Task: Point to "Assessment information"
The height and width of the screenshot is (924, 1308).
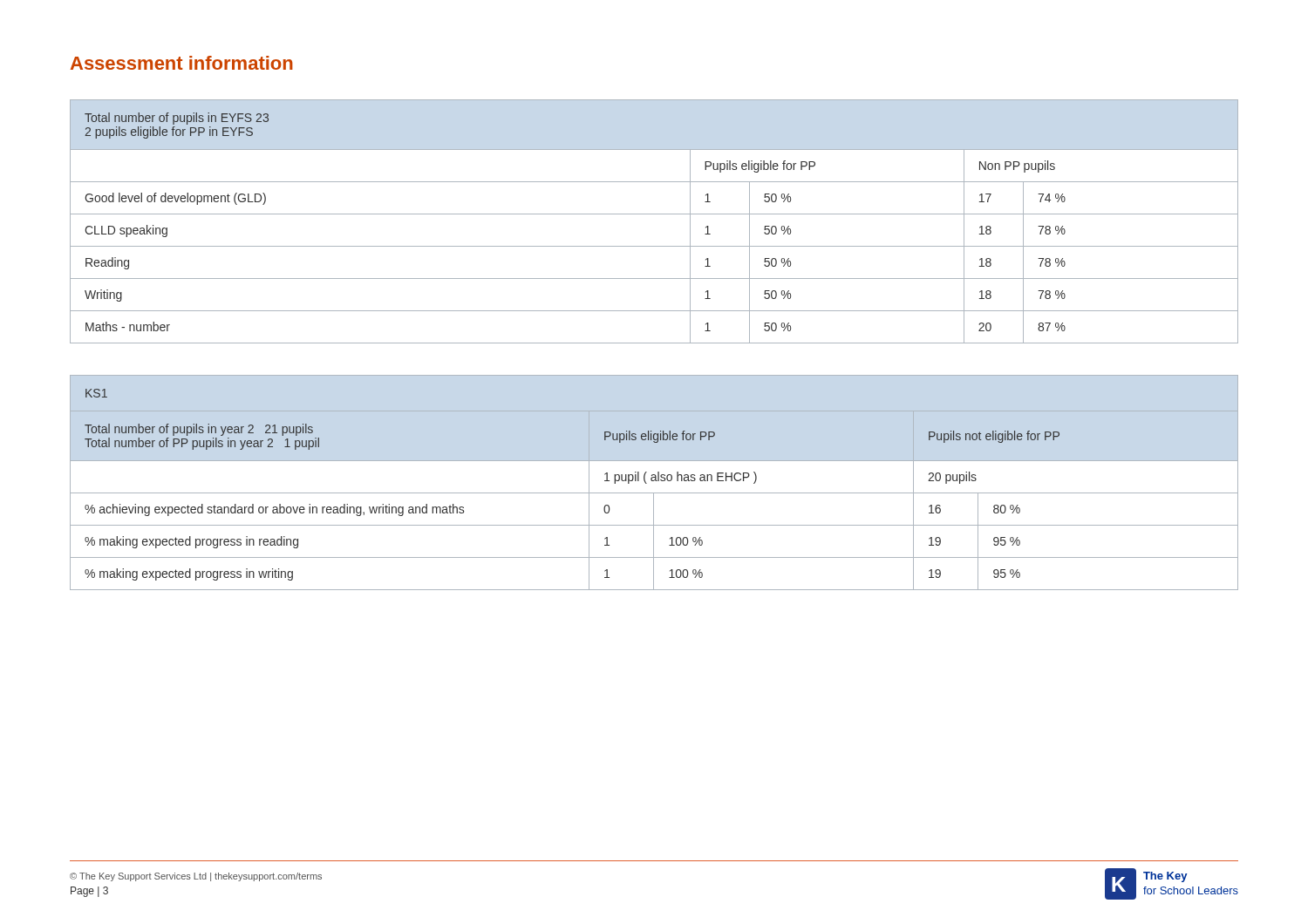Action: pos(182,63)
